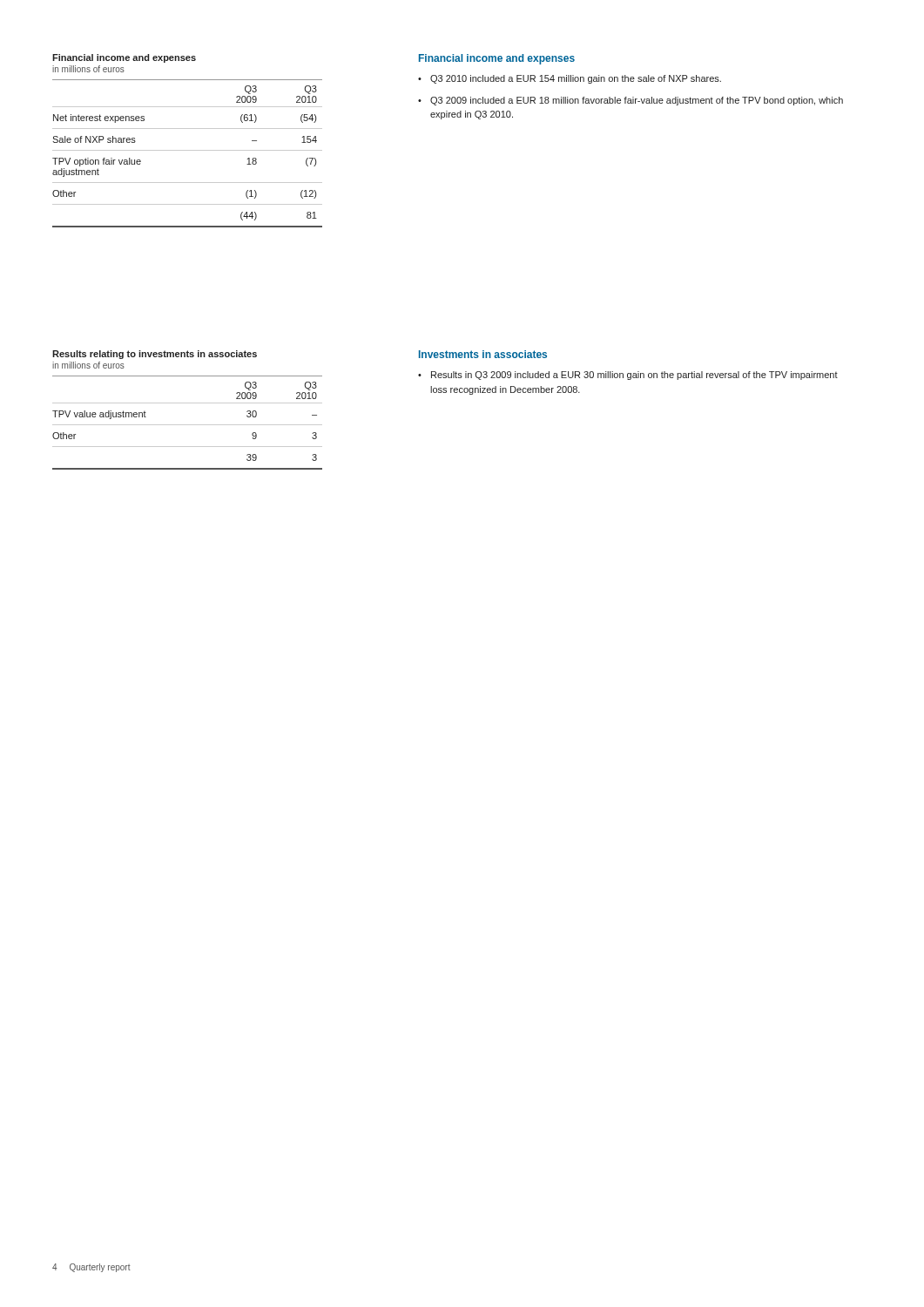924x1307 pixels.
Task: Point to the block beginning "Results in Q3 2009 included a"
Action: click(634, 382)
